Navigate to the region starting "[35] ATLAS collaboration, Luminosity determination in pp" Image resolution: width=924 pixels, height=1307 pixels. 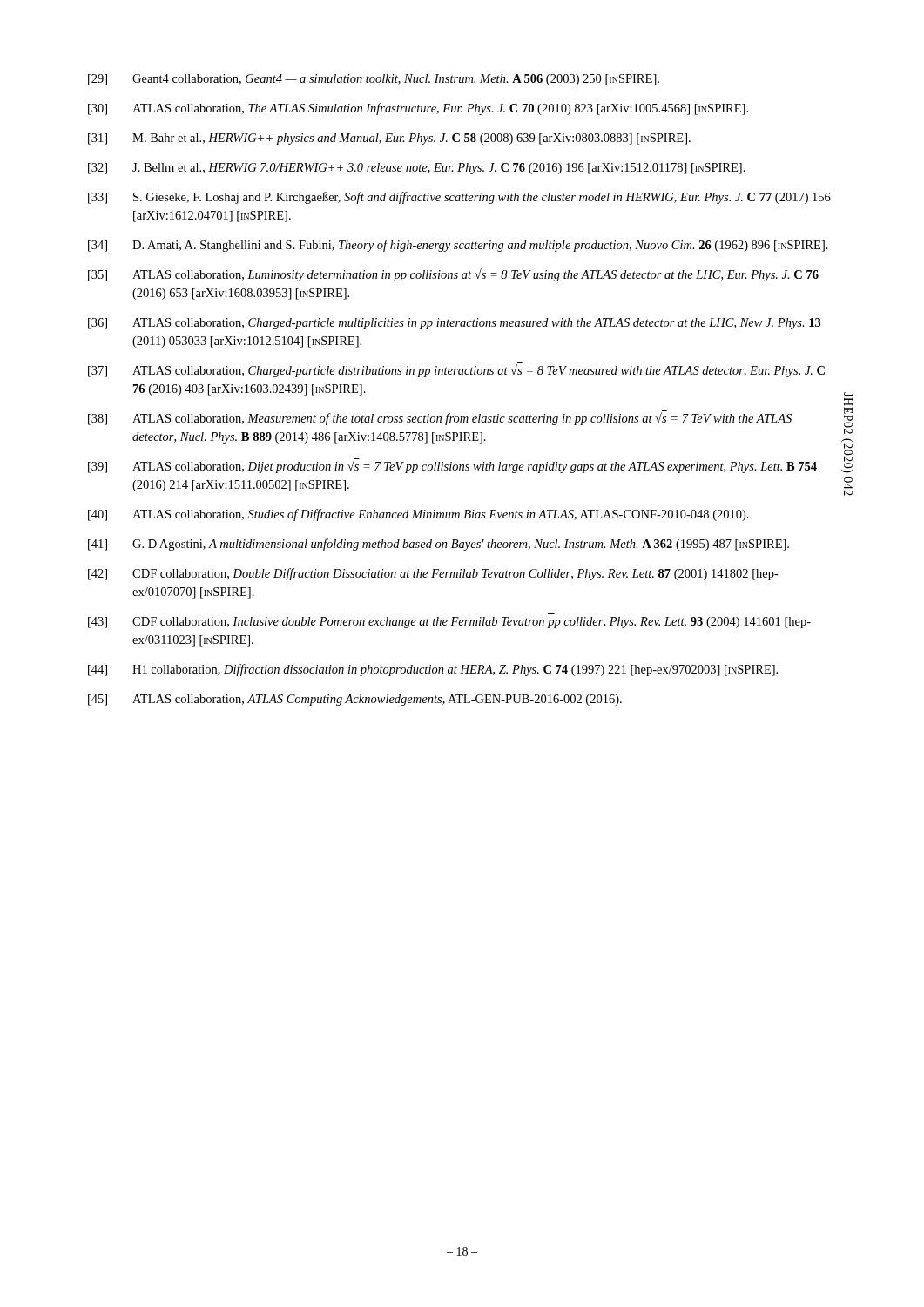tap(462, 284)
